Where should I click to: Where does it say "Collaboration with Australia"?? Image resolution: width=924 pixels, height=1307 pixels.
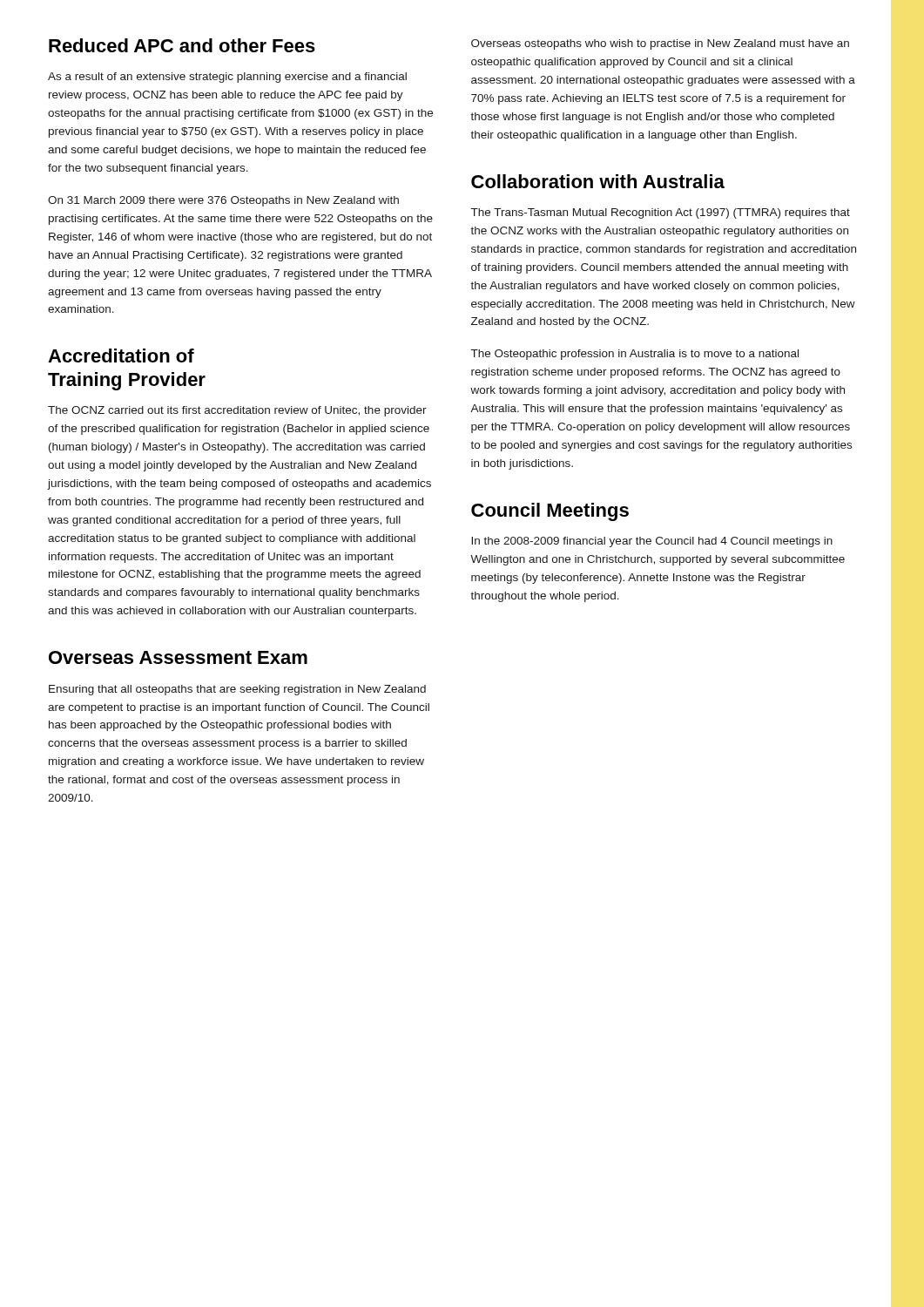pos(598,181)
